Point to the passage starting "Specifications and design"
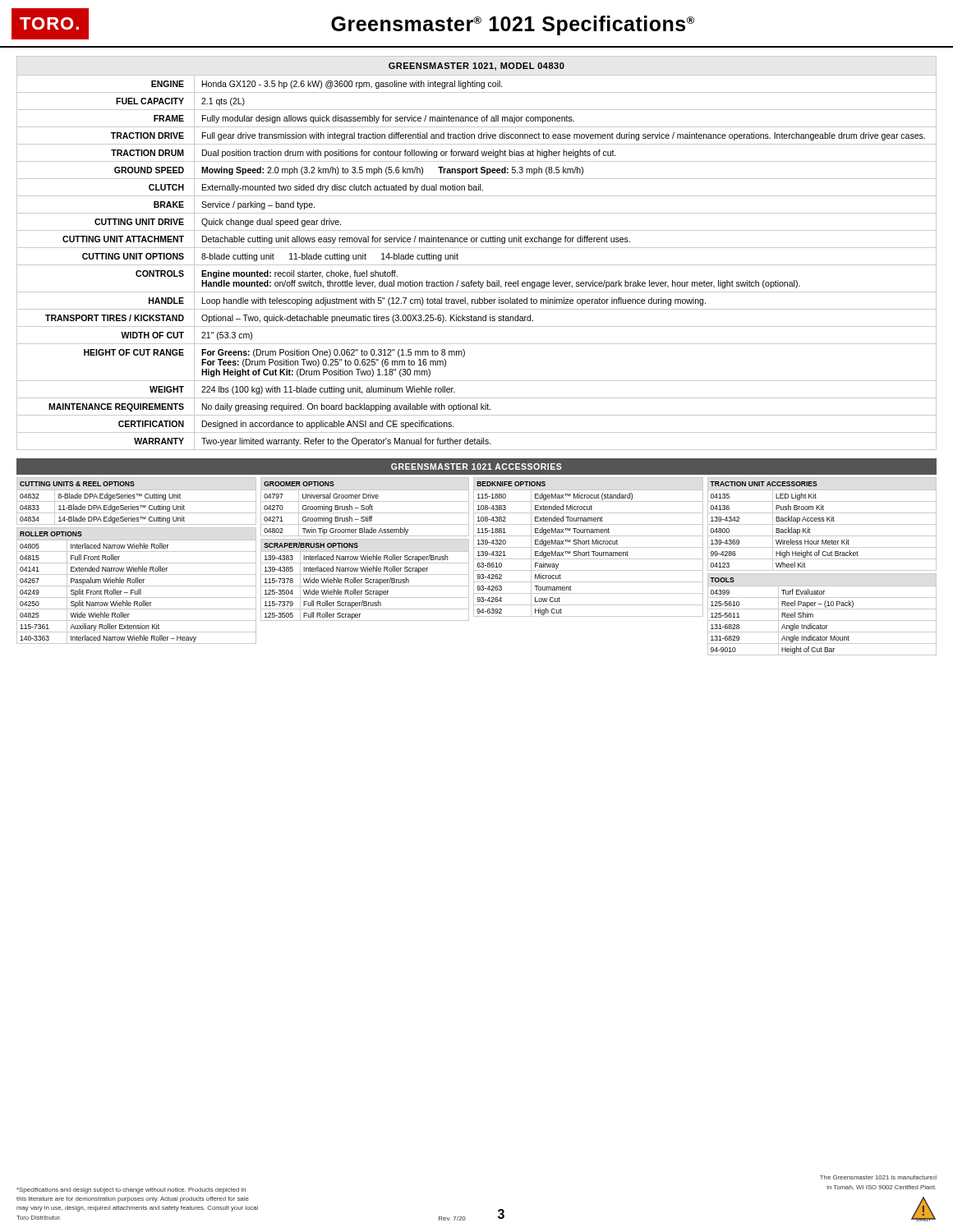The height and width of the screenshot is (1232, 953). [137, 1203]
